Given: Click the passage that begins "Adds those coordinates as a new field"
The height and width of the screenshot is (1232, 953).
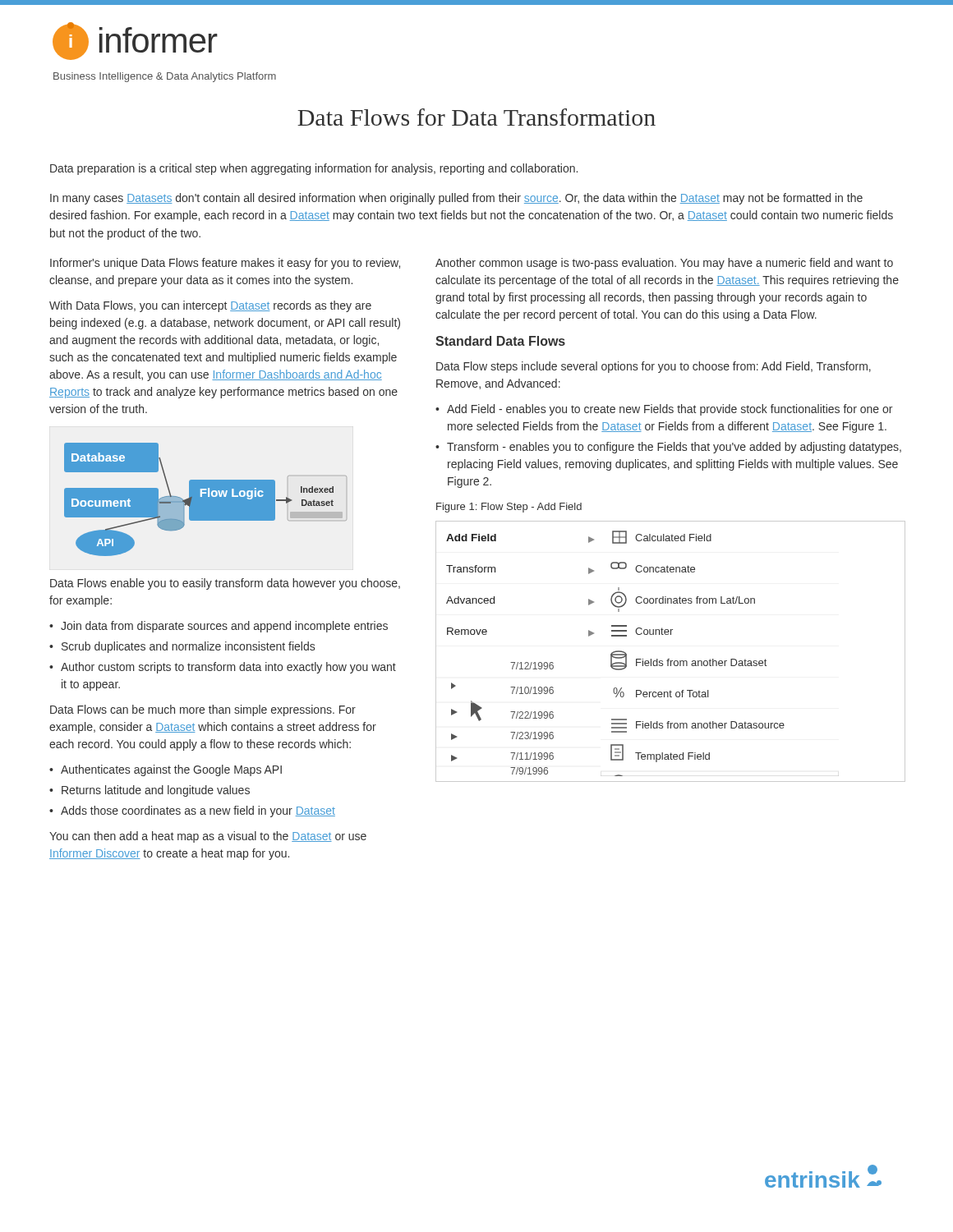Looking at the screenshot, I should (x=198, y=810).
